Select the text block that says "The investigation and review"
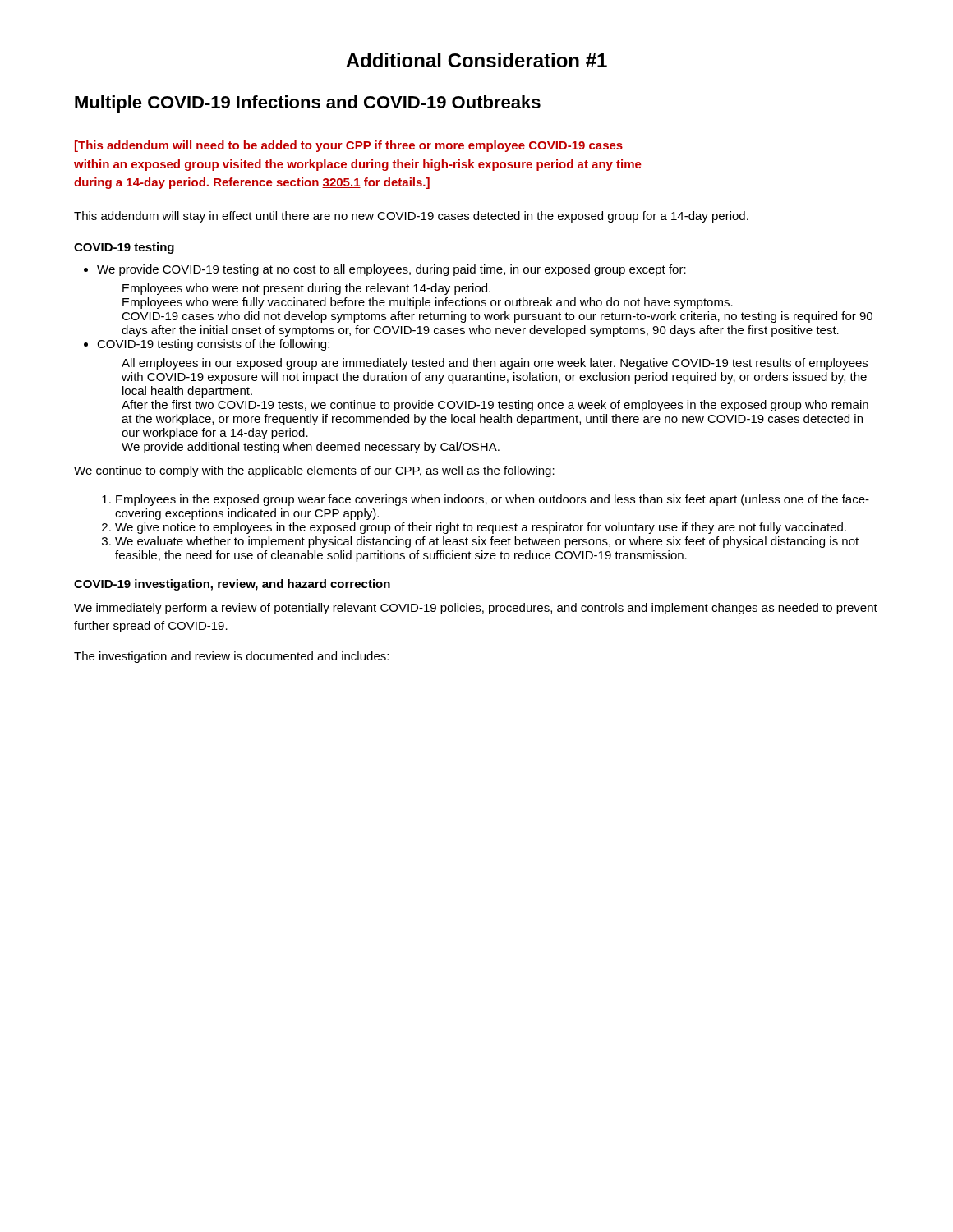The image size is (953, 1232). [232, 655]
